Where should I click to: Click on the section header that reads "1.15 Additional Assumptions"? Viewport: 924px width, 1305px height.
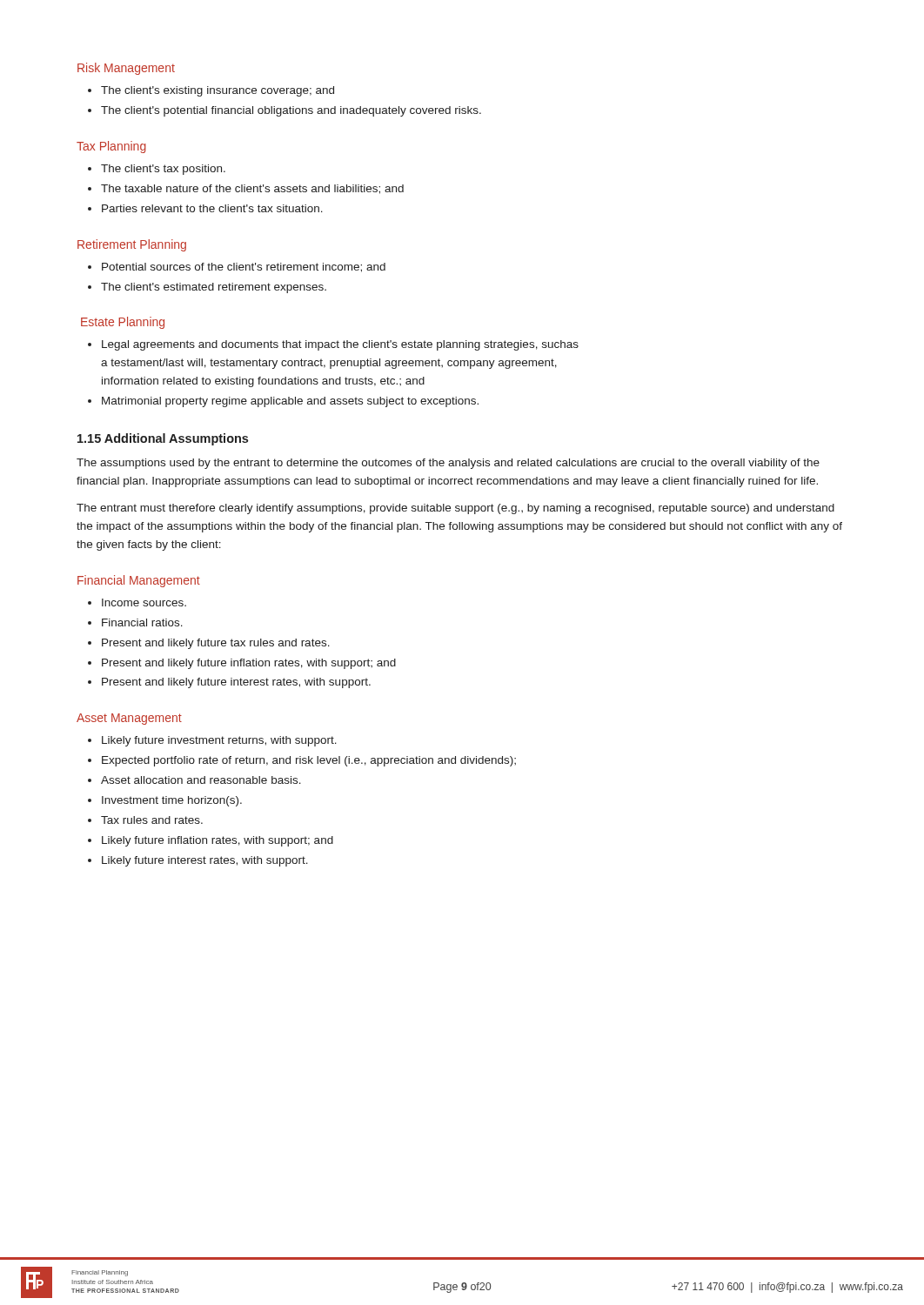point(163,439)
